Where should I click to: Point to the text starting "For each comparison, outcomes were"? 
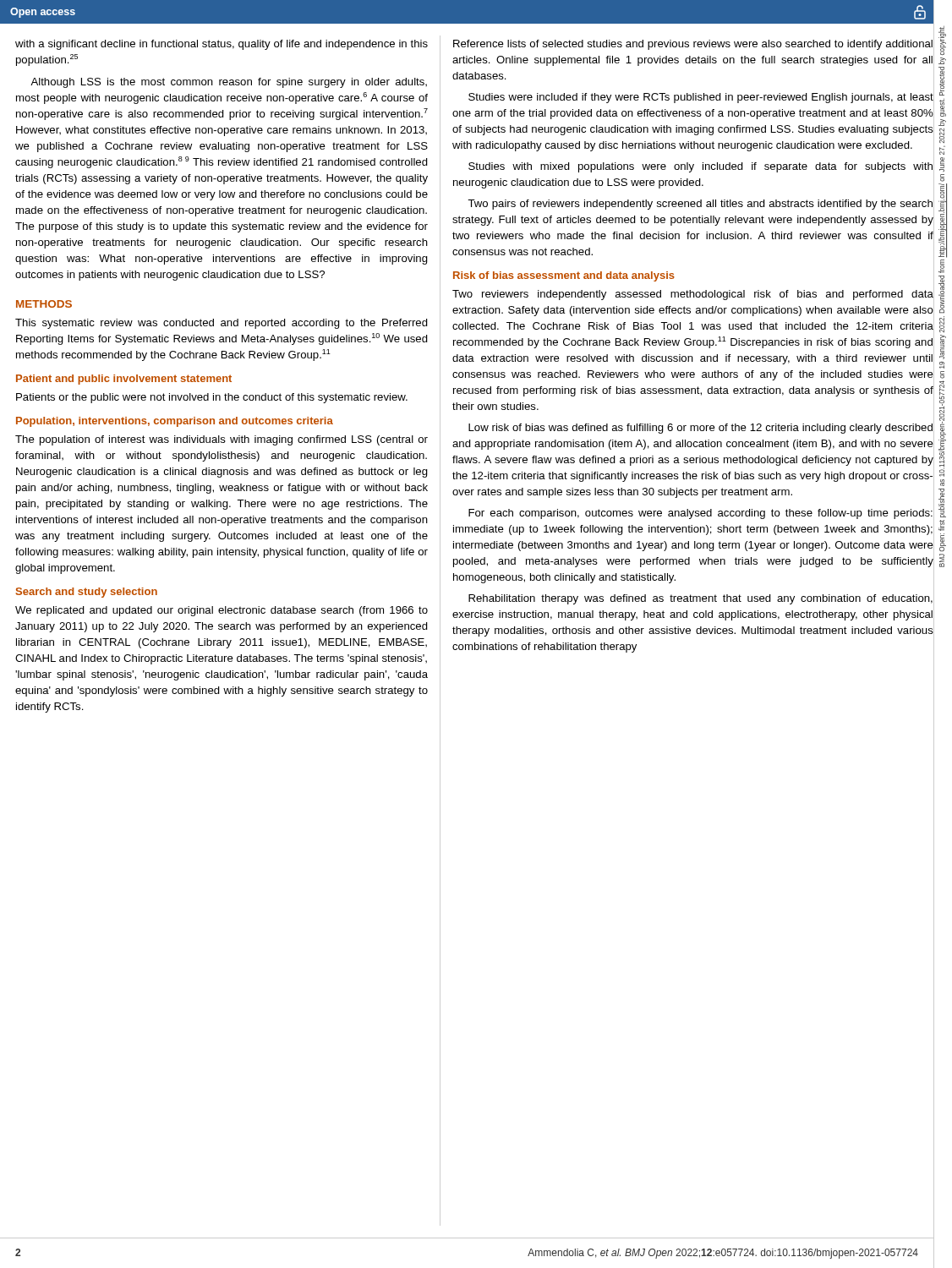693,545
